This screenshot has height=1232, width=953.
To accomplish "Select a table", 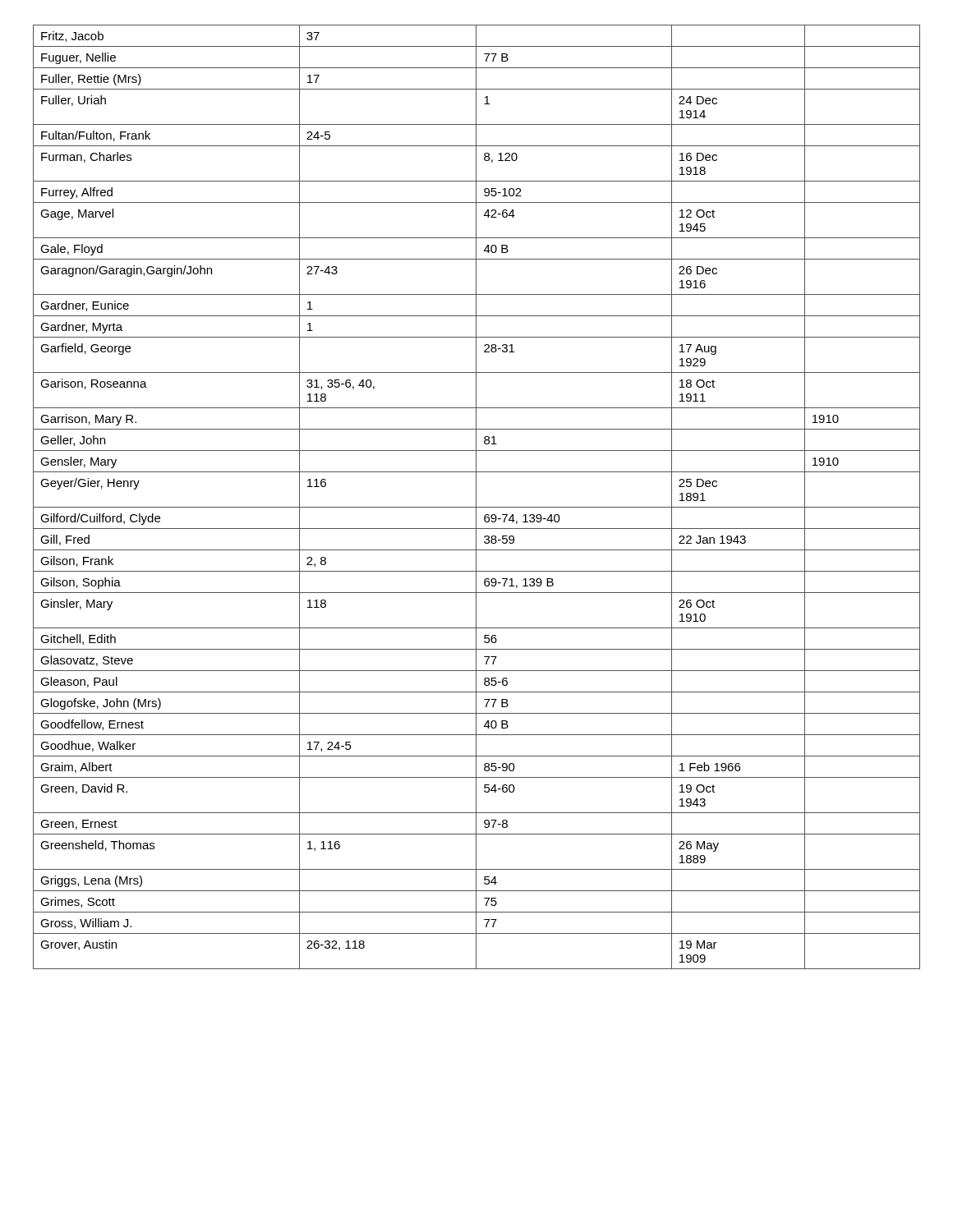I will click(476, 497).
